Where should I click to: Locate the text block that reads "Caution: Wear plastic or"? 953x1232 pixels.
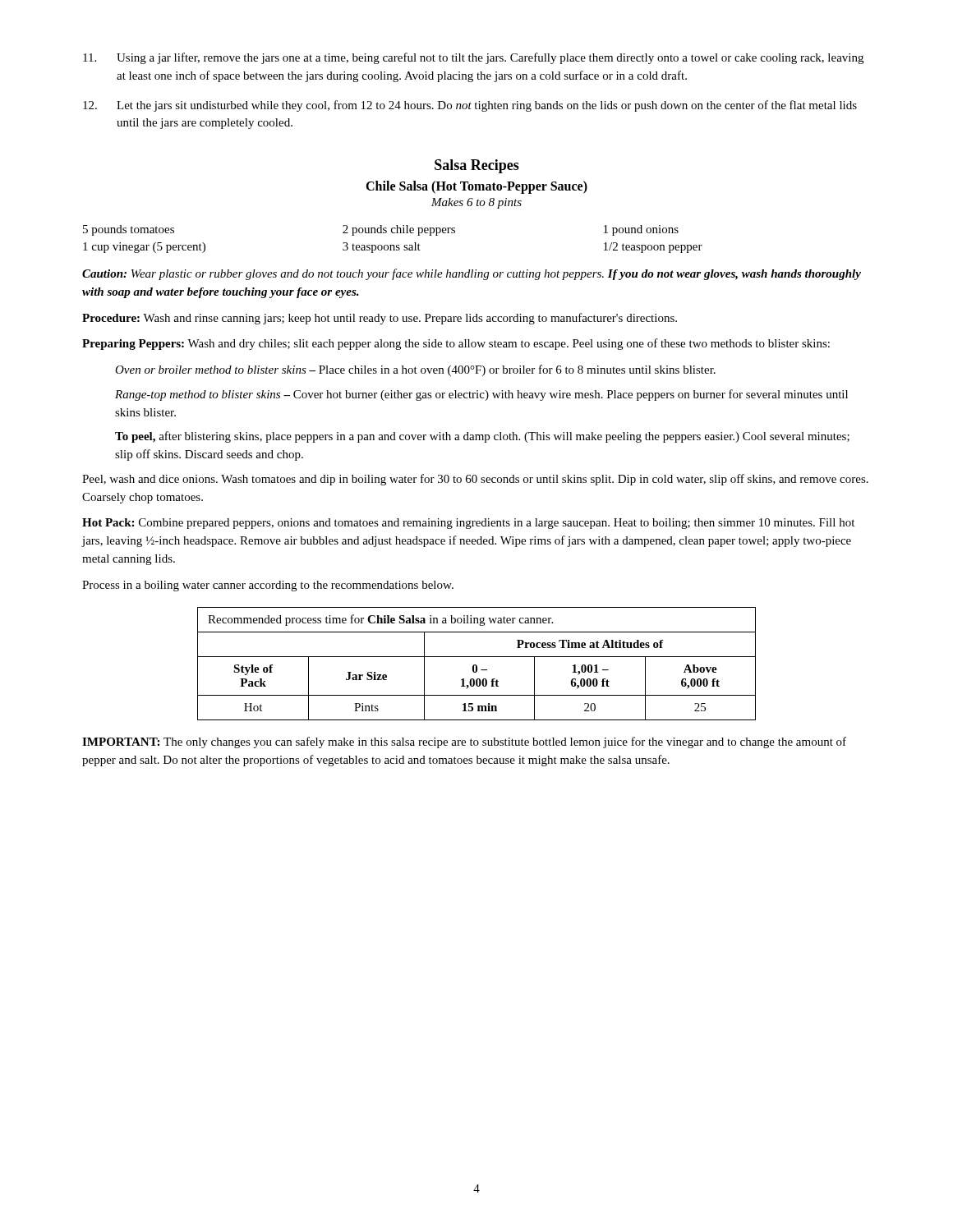pyautogui.click(x=471, y=282)
